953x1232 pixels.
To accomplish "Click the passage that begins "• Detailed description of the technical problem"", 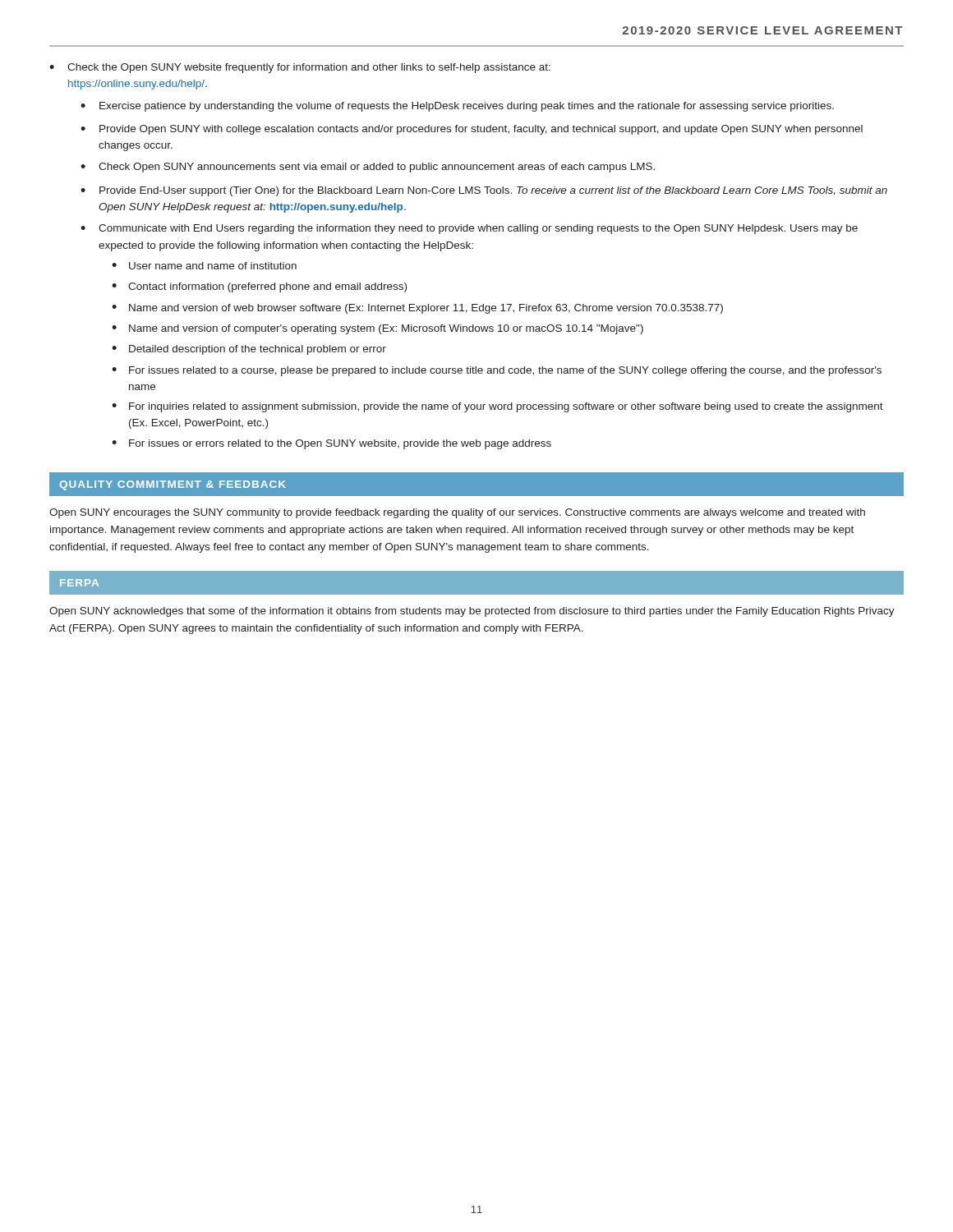I will (249, 350).
